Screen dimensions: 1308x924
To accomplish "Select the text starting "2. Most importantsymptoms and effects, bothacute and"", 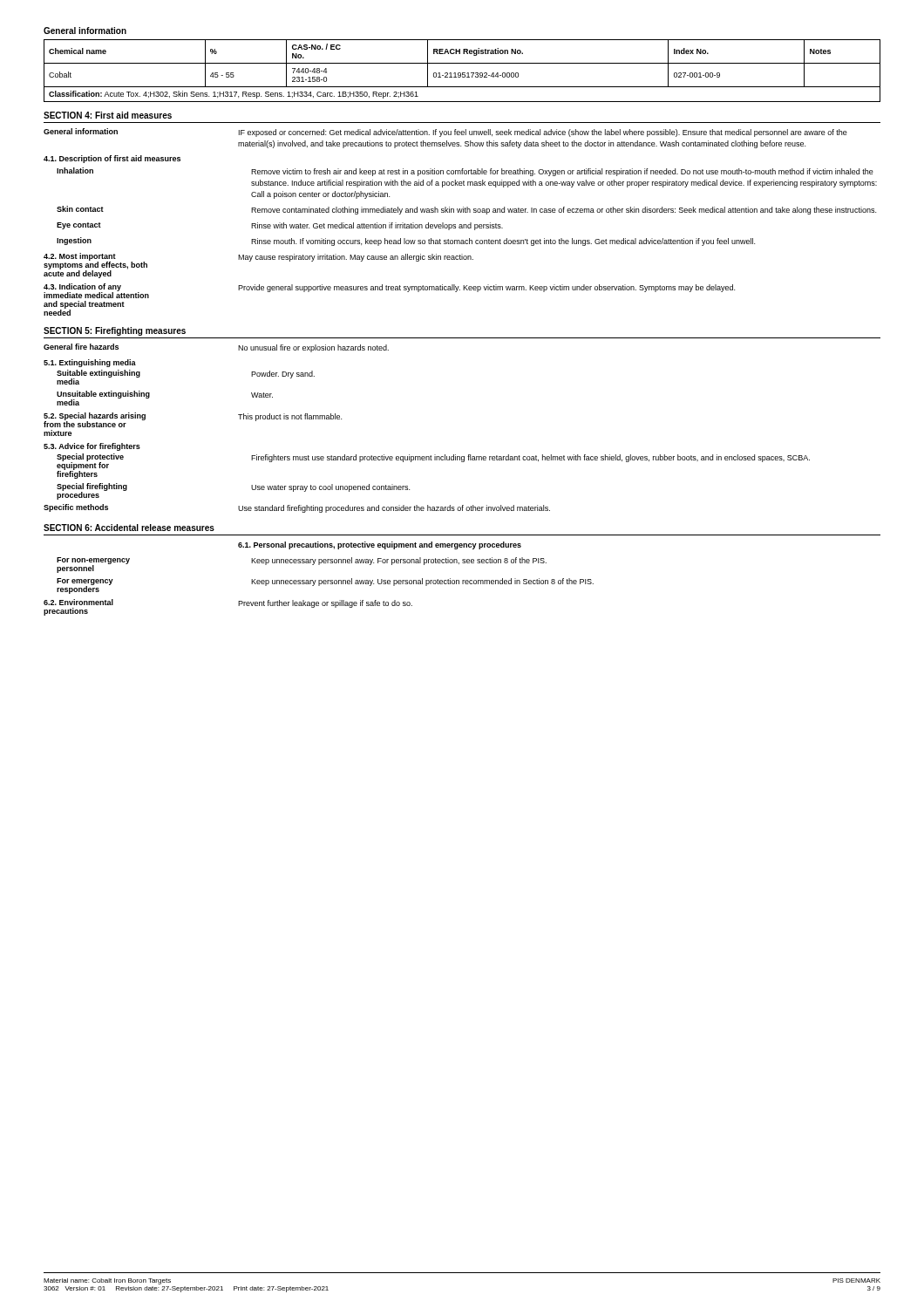I will (462, 265).
